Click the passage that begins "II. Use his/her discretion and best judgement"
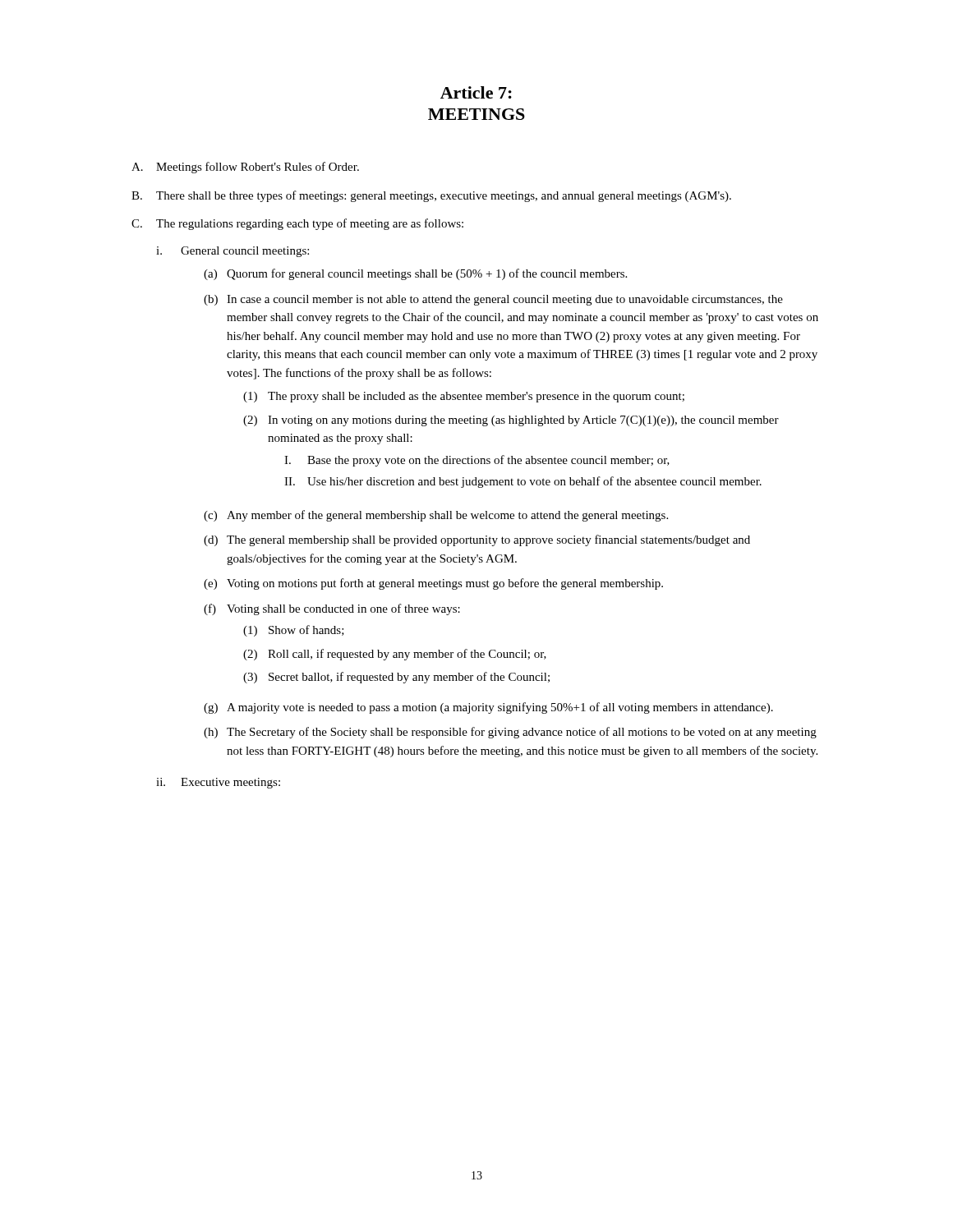The height and width of the screenshot is (1232, 953). [553, 481]
